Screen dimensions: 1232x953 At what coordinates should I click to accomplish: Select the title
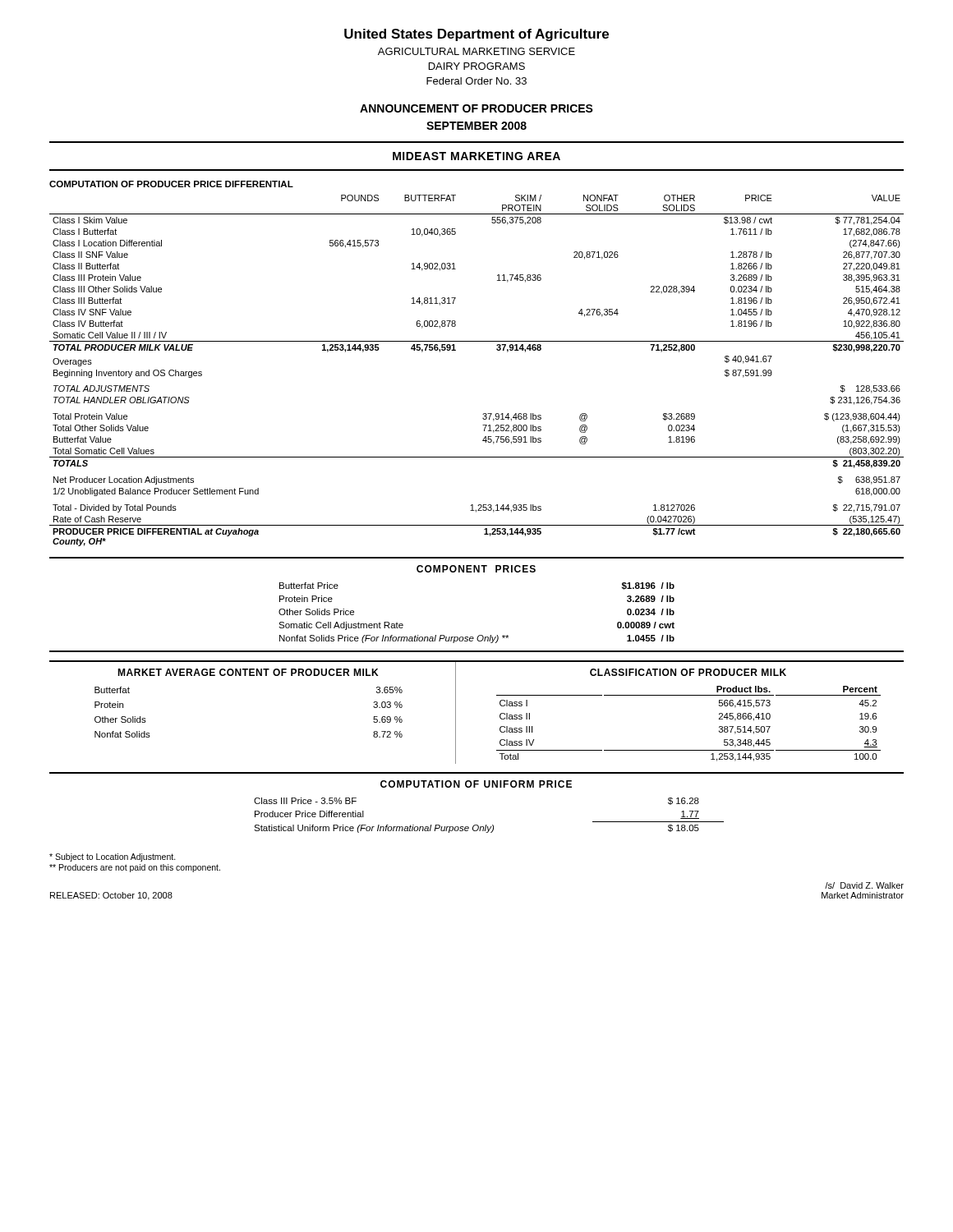[x=476, y=57]
